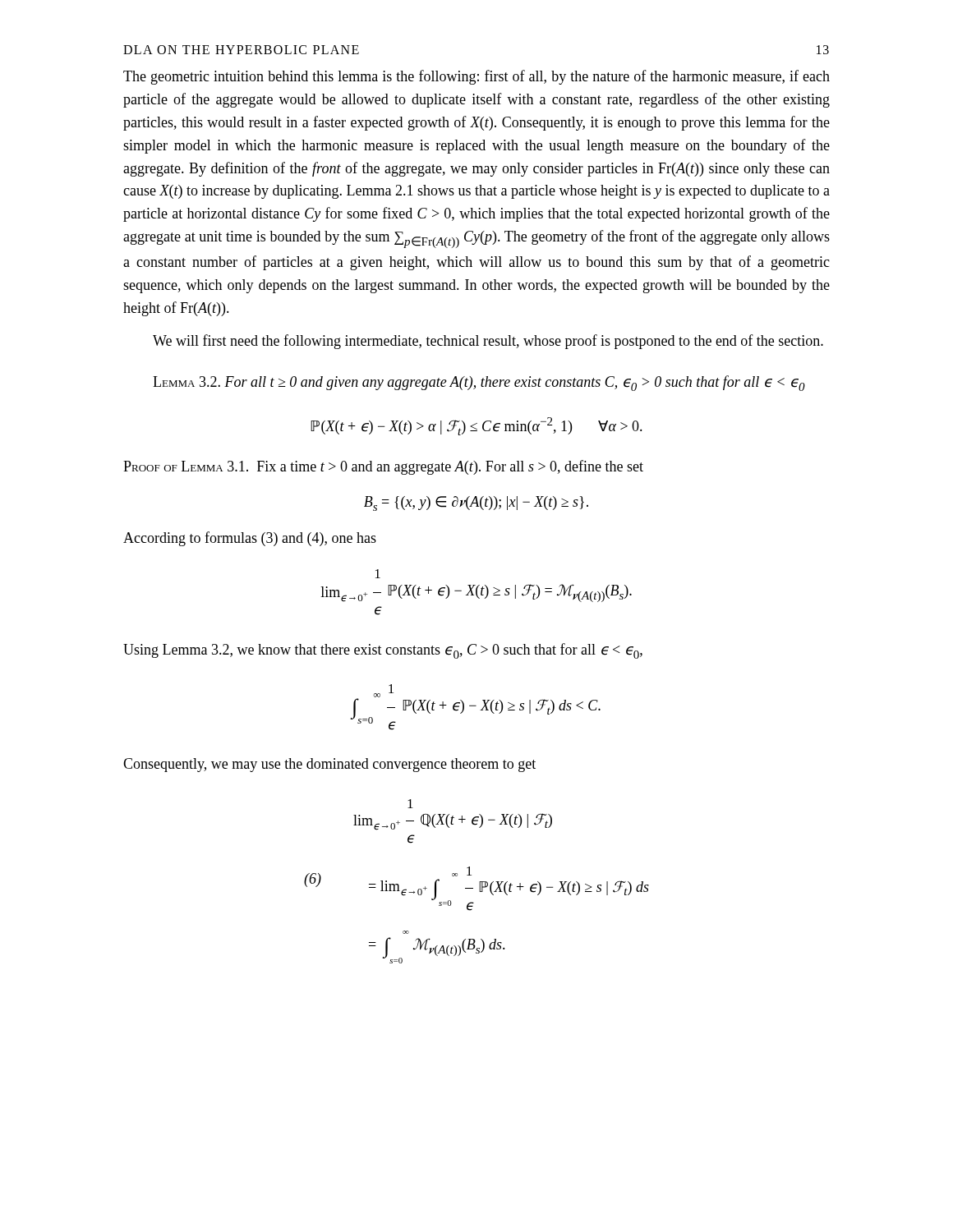Locate the passage starting "ℙ(X(t + ϵ)"

pos(476,427)
